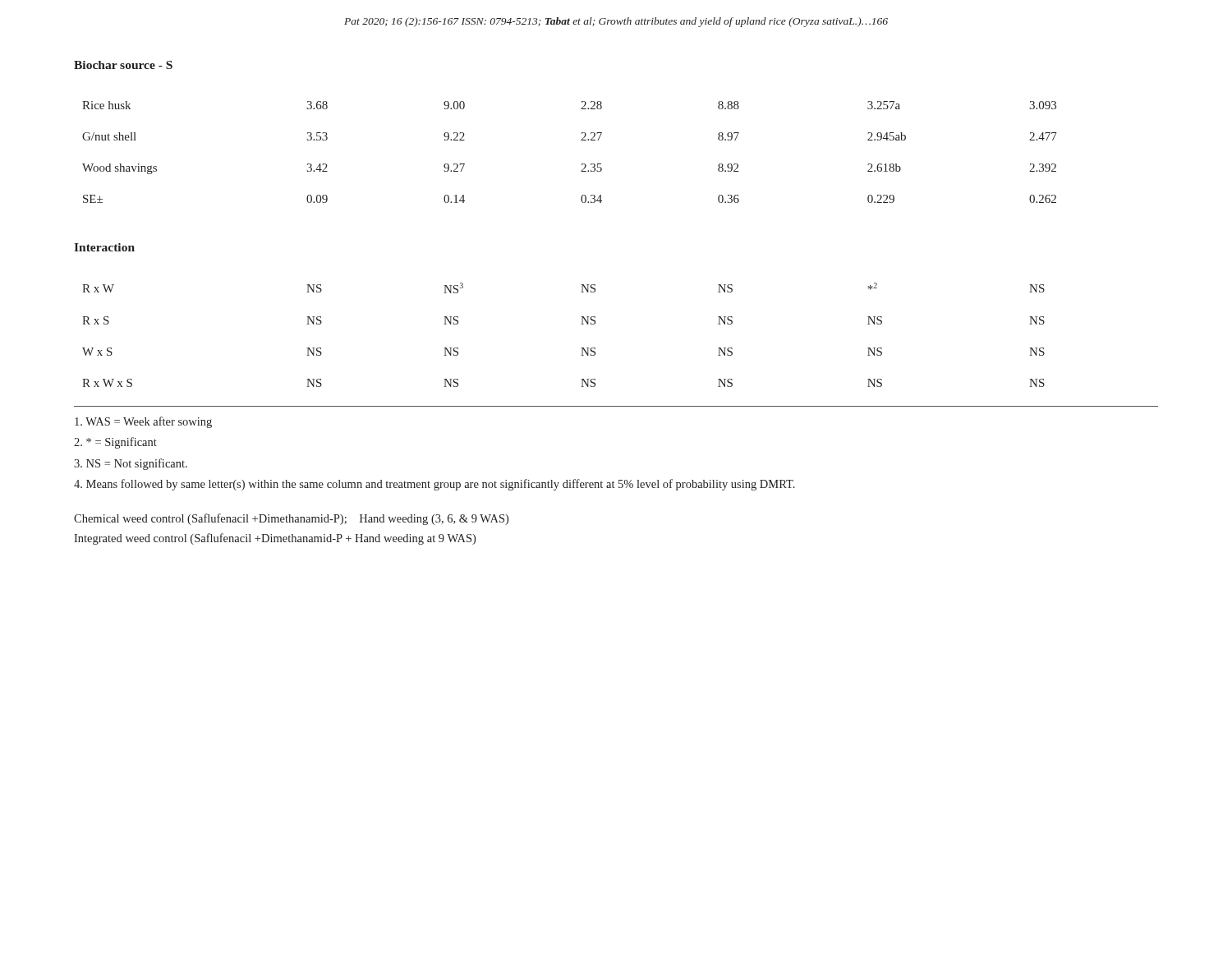Find the footnote that says "WAS = Week after sowing"
The height and width of the screenshot is (953, 1232).
point(143,422)
